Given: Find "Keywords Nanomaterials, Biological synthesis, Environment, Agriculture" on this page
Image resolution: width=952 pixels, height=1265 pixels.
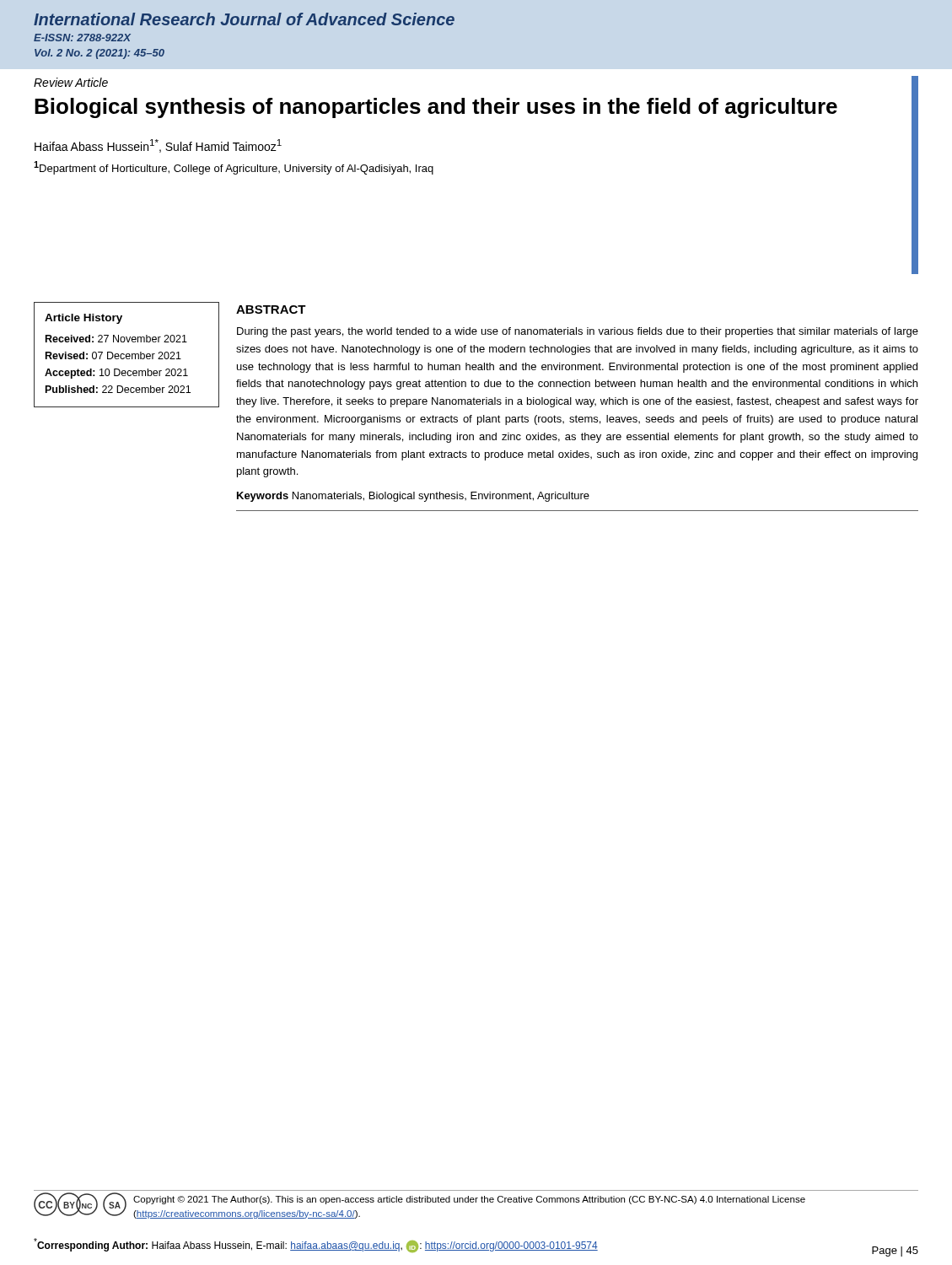Looking at the screenshot, I should (x=413, y=496).
